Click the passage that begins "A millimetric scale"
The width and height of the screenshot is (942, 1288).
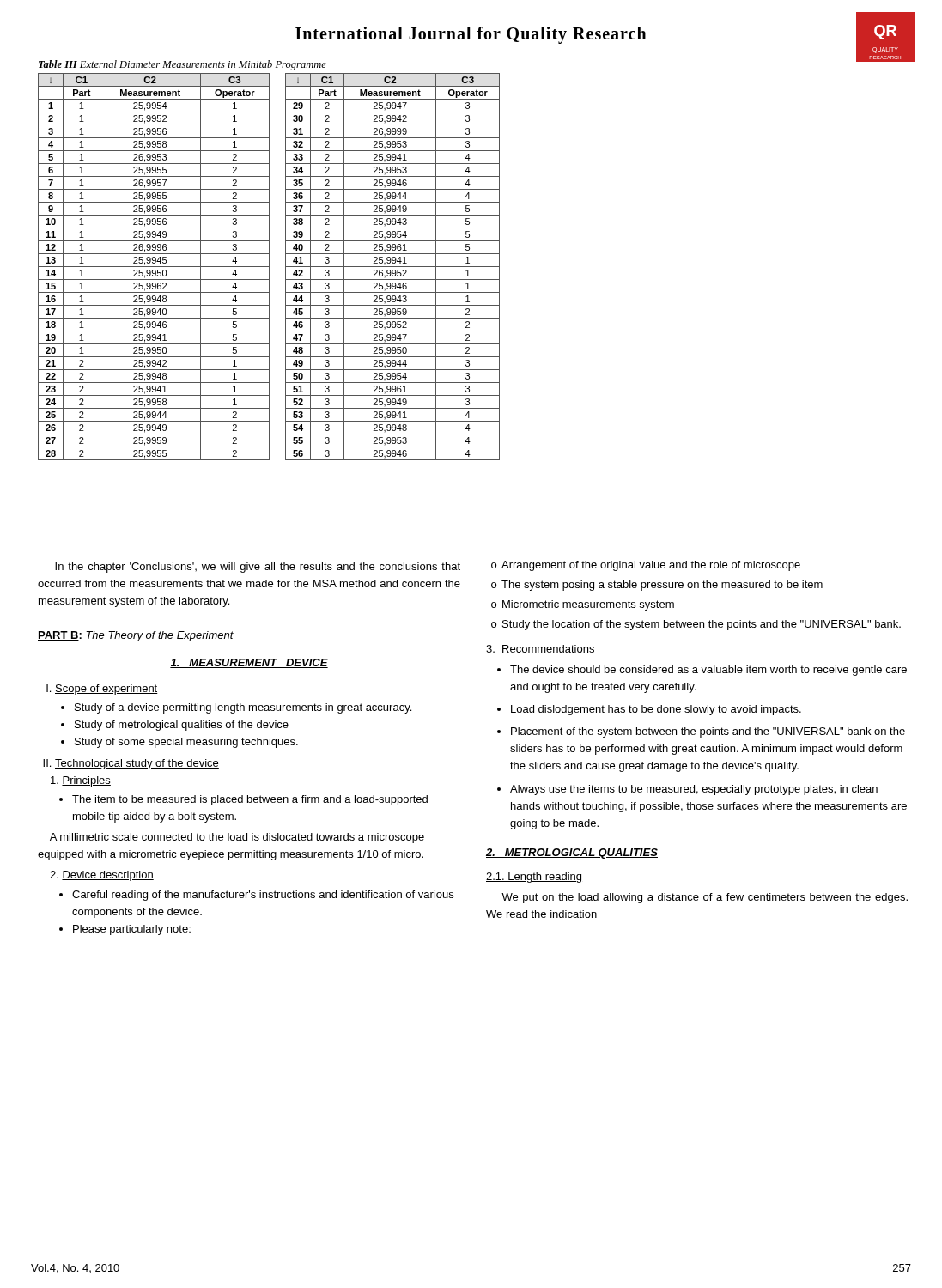click(231, 846)
